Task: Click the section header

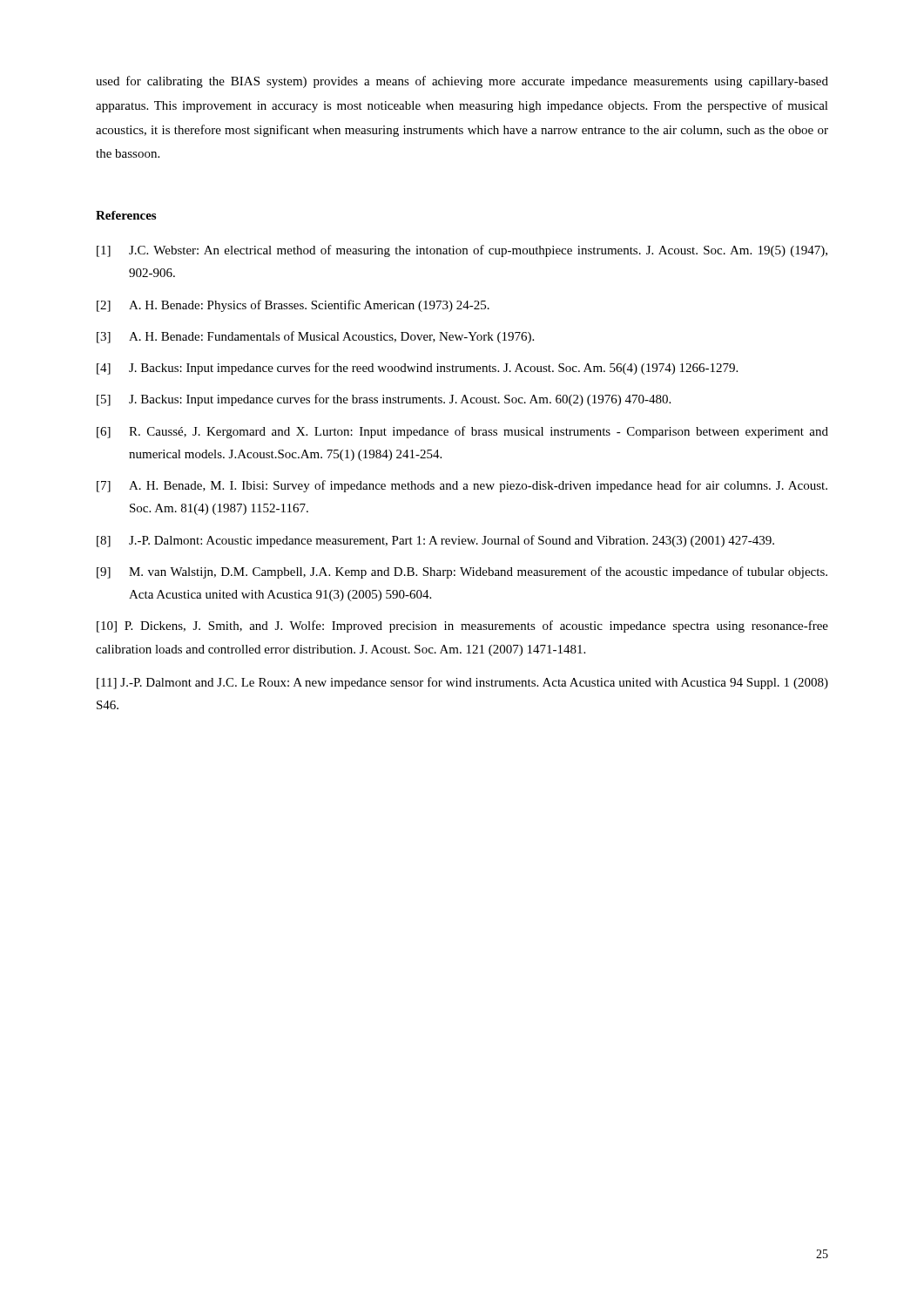Action: pyautogui.click(x=126, y=215)
